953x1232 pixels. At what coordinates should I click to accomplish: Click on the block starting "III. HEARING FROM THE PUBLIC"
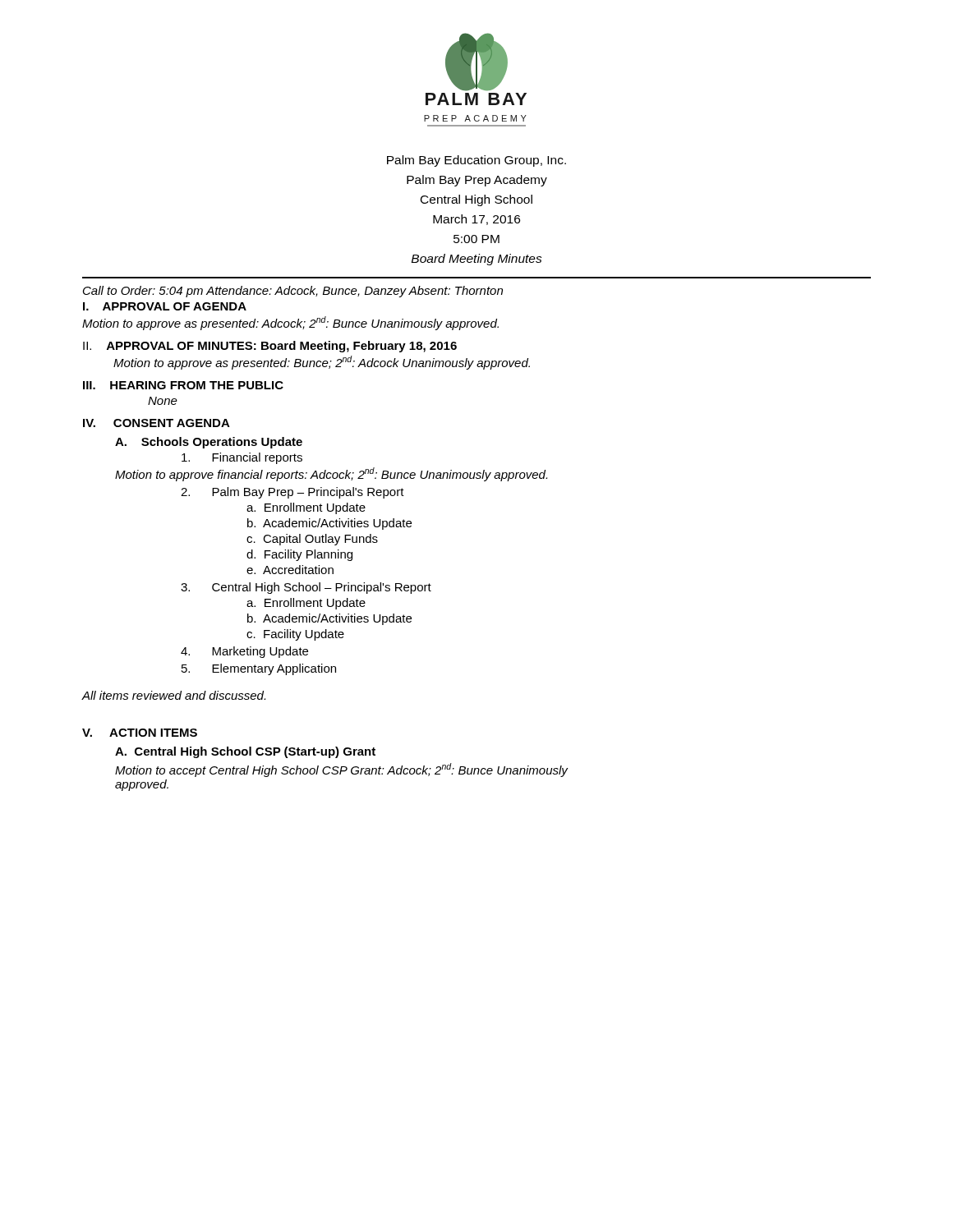point(183,385)
